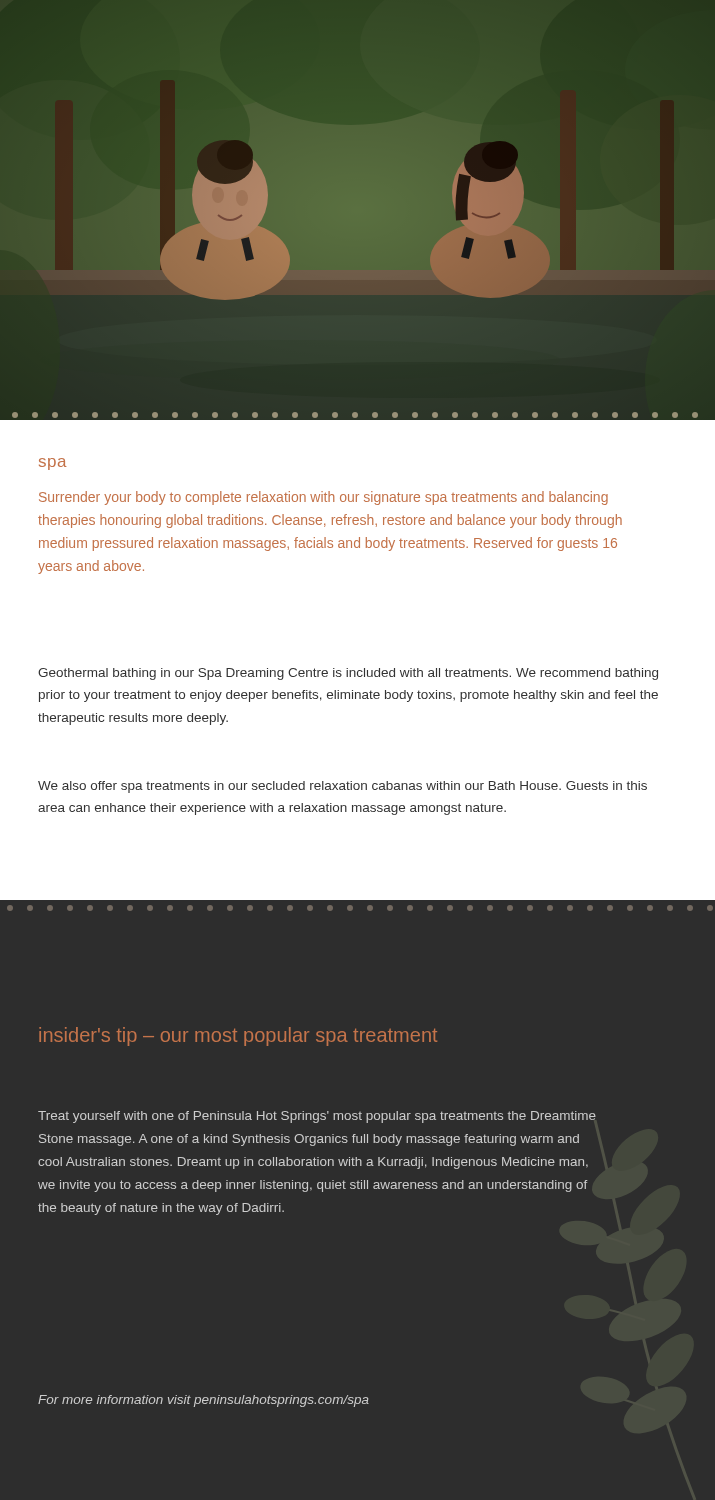Screen dimensions: 1500x715
Task: Select the text block starting "insider's tip – our most popular spa treatment"
Action: 238,1035
